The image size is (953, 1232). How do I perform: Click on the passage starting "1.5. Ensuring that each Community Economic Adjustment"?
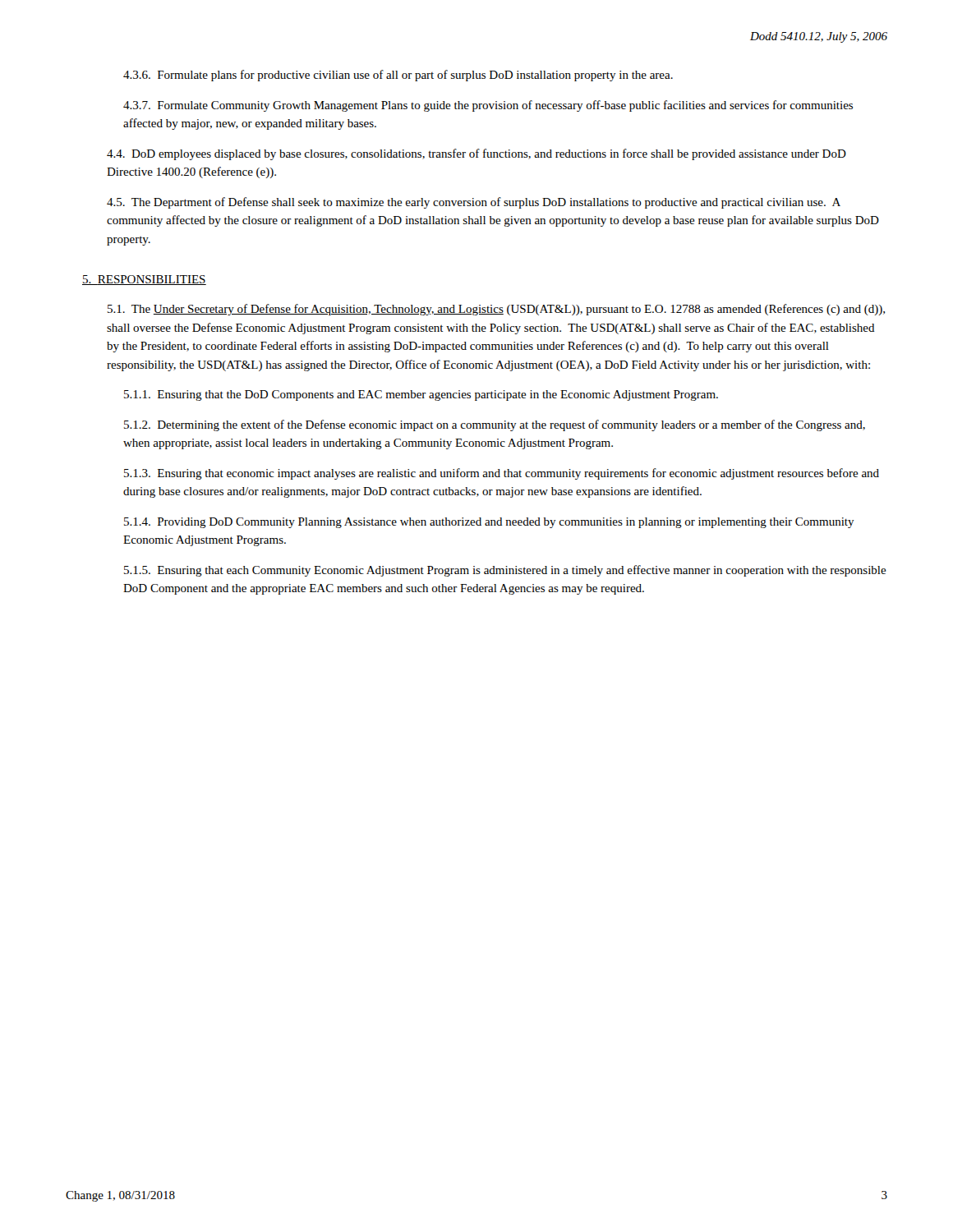tap(505, 579)
